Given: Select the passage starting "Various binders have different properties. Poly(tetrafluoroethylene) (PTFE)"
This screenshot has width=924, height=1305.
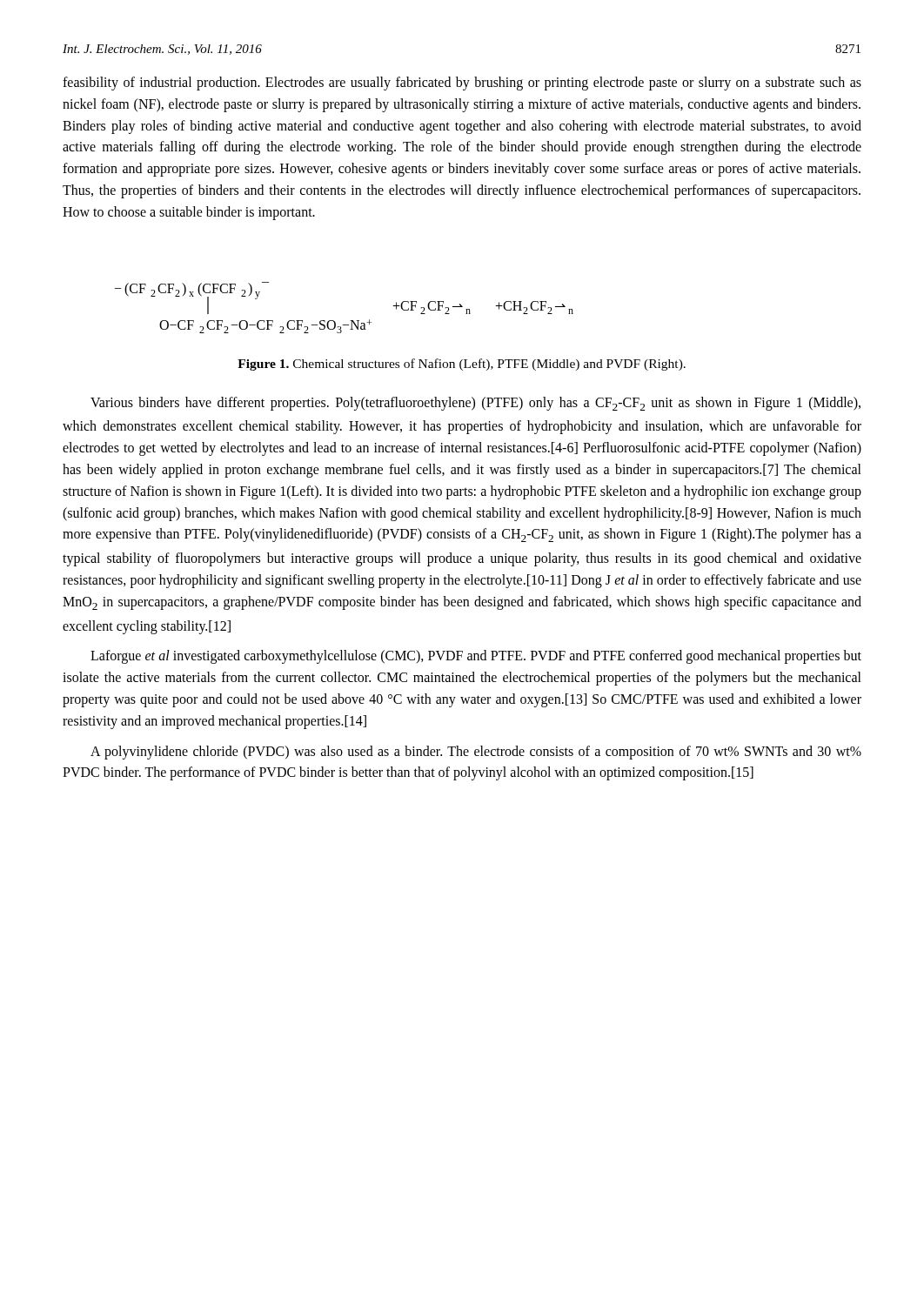Looking at the screenshot, I should pyautogui.click(x=462, y=514).
